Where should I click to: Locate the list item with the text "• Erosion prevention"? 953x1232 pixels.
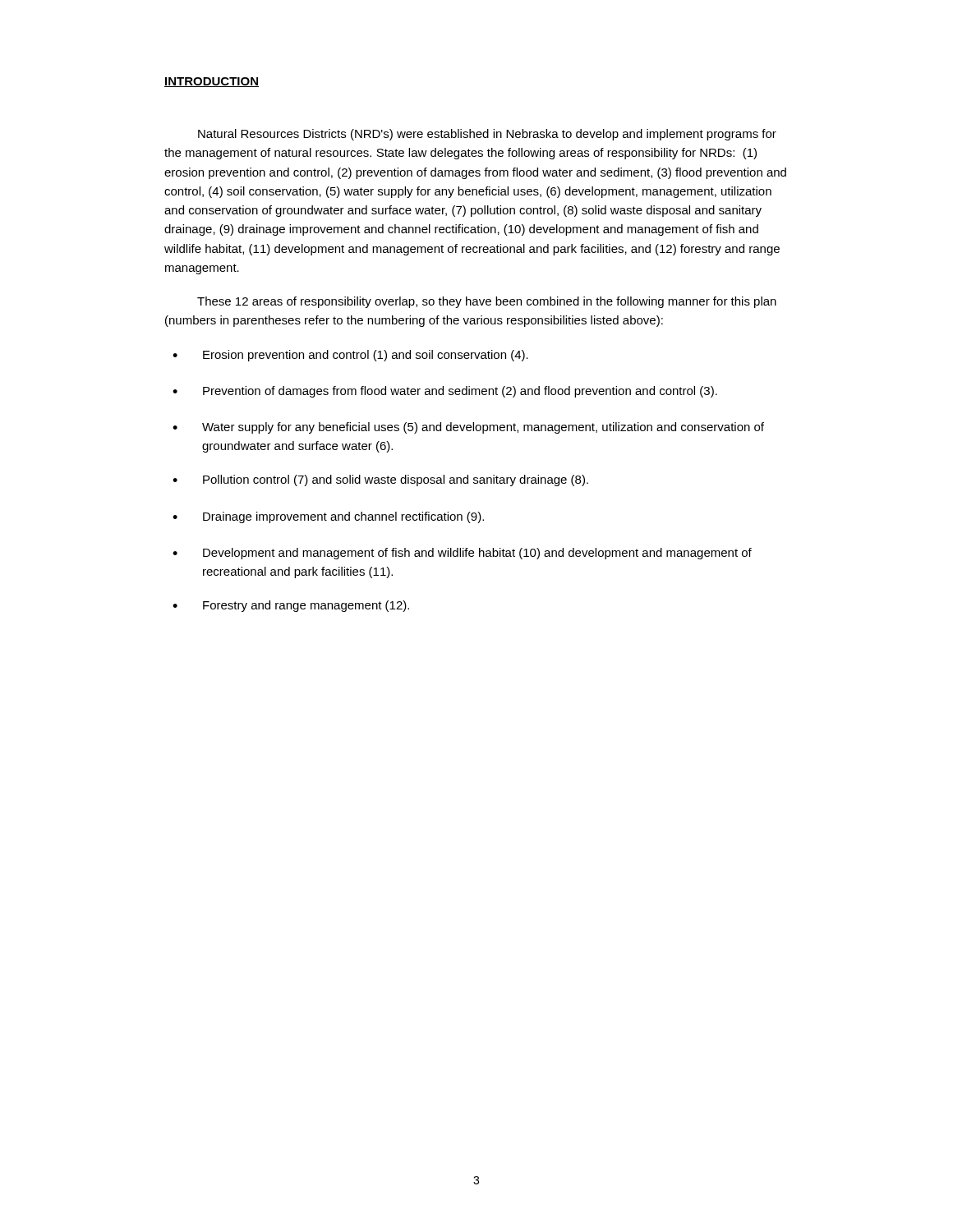[x=481, y=355]
